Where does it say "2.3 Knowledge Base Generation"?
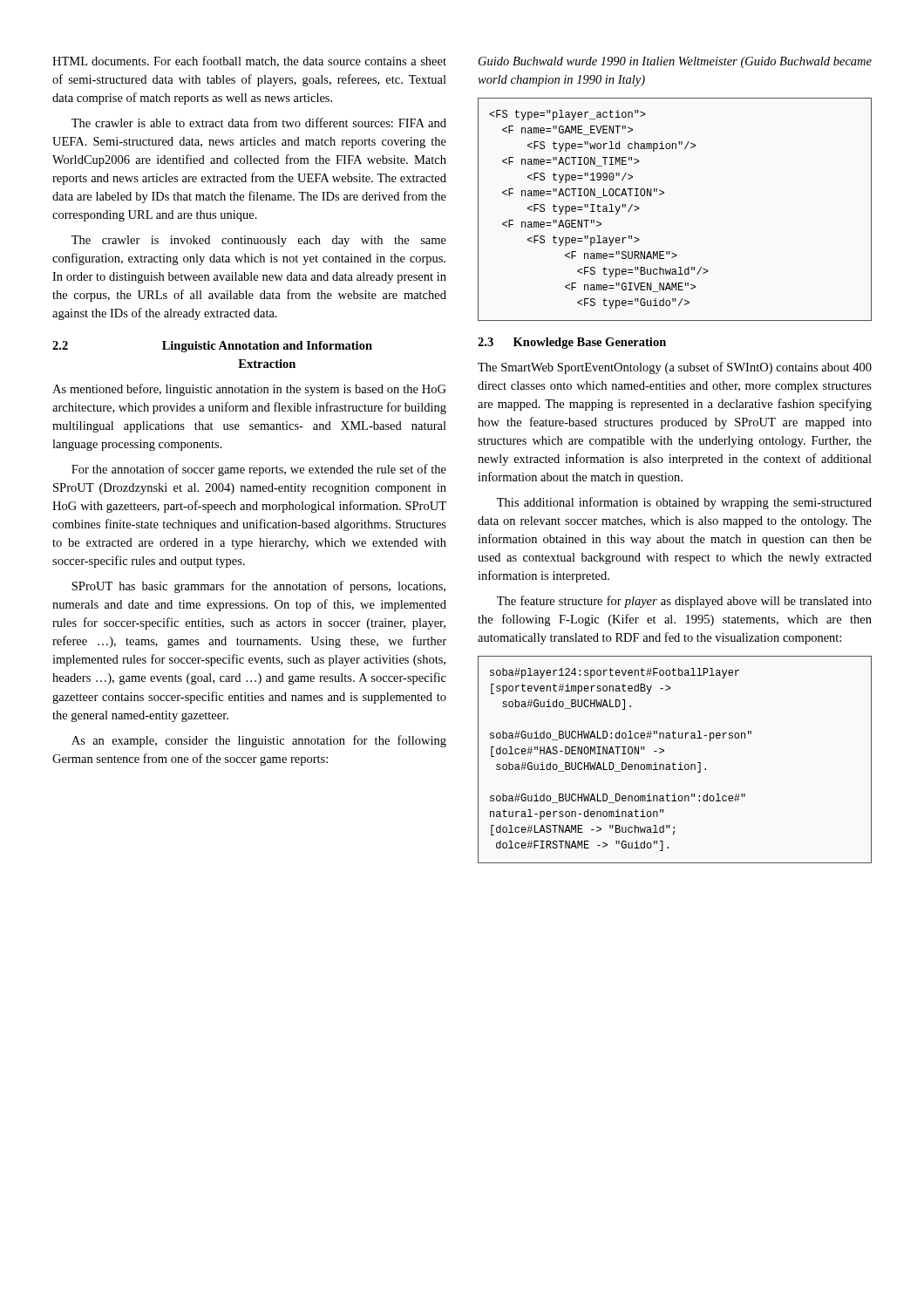The height and width of the screenshot is (1308, 924). pyautogui.click(x=572, y=342)
